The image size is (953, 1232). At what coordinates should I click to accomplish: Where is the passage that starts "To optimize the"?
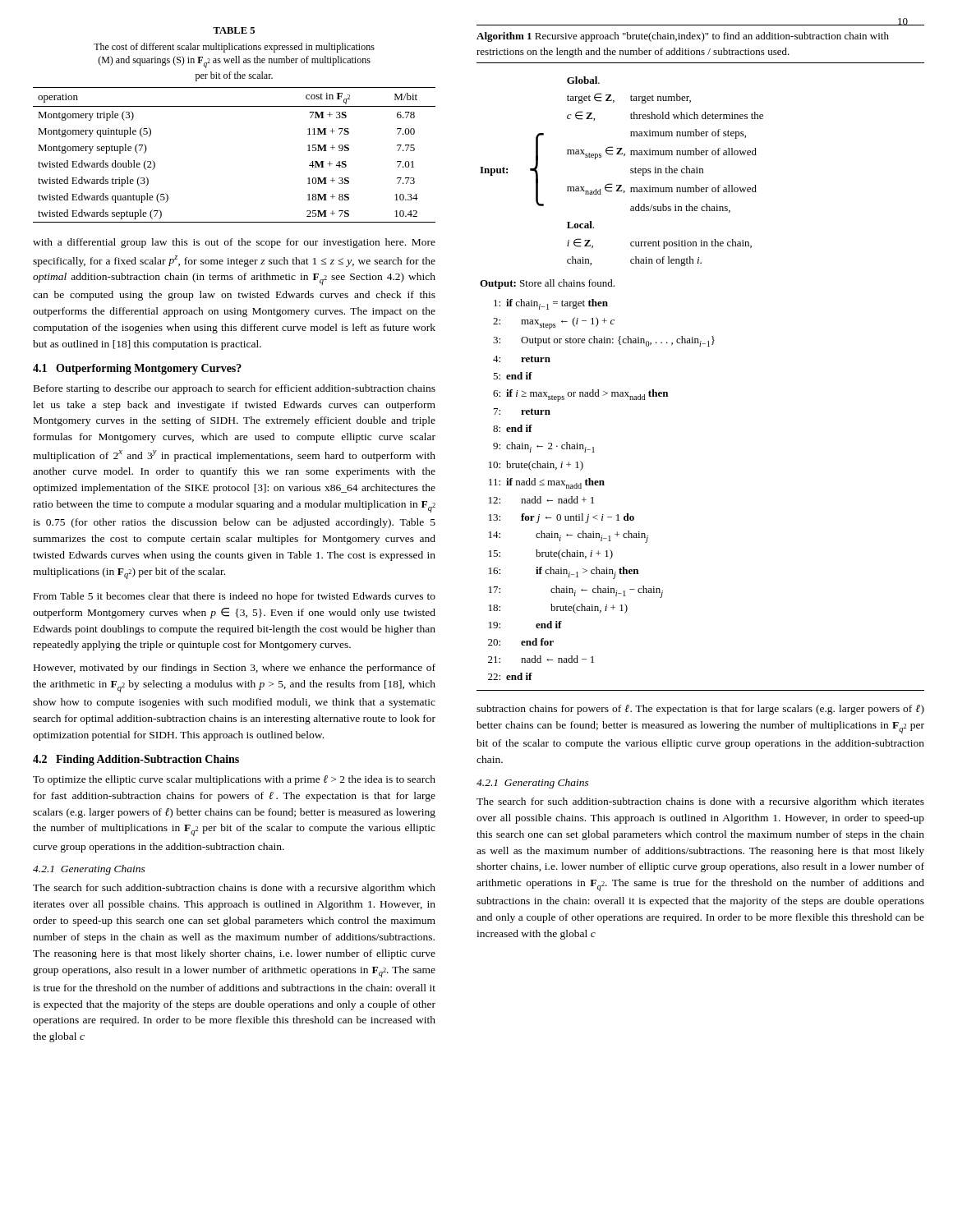[x=234, y=813]
